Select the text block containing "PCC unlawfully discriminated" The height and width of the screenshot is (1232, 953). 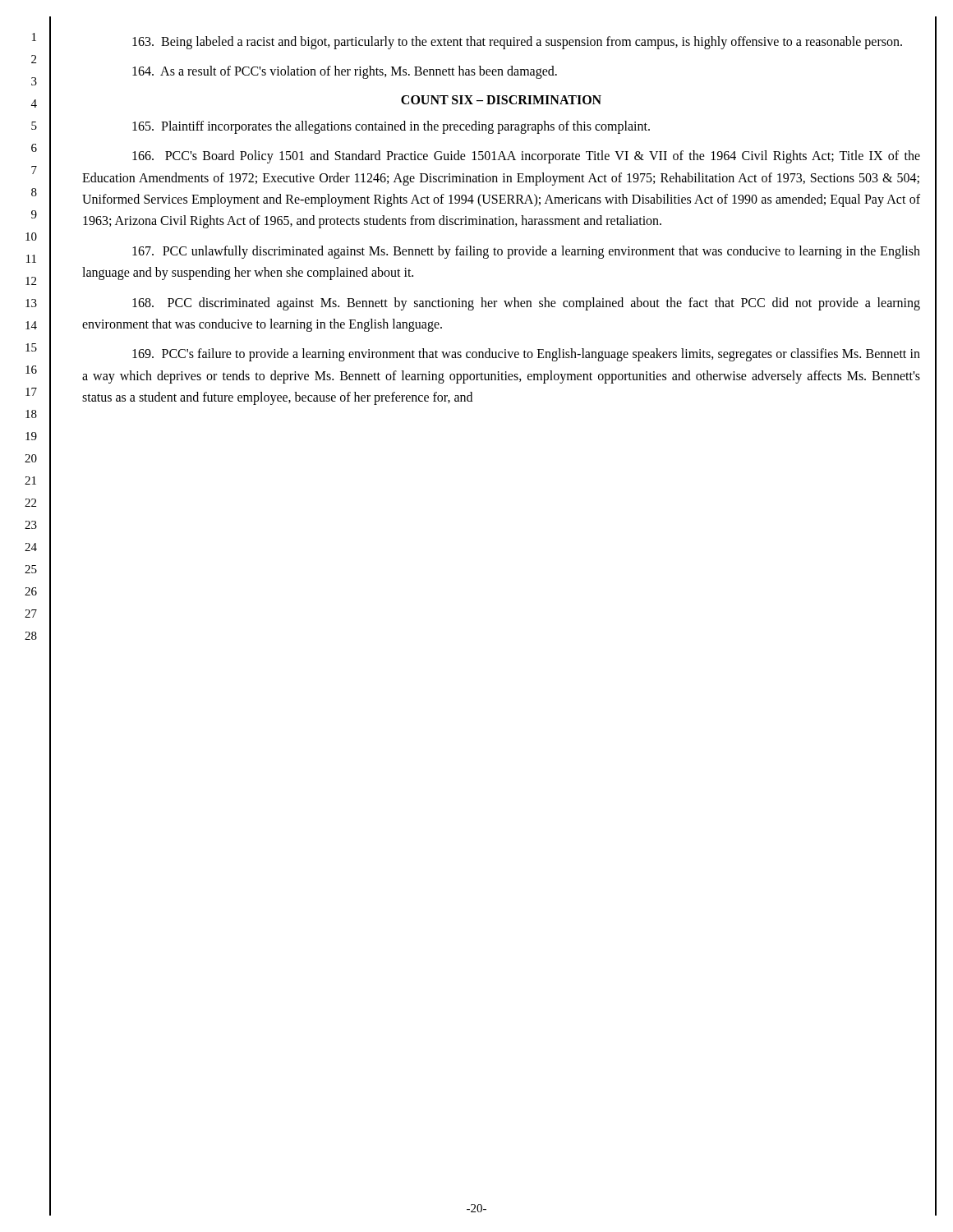[x=501, y=262]
